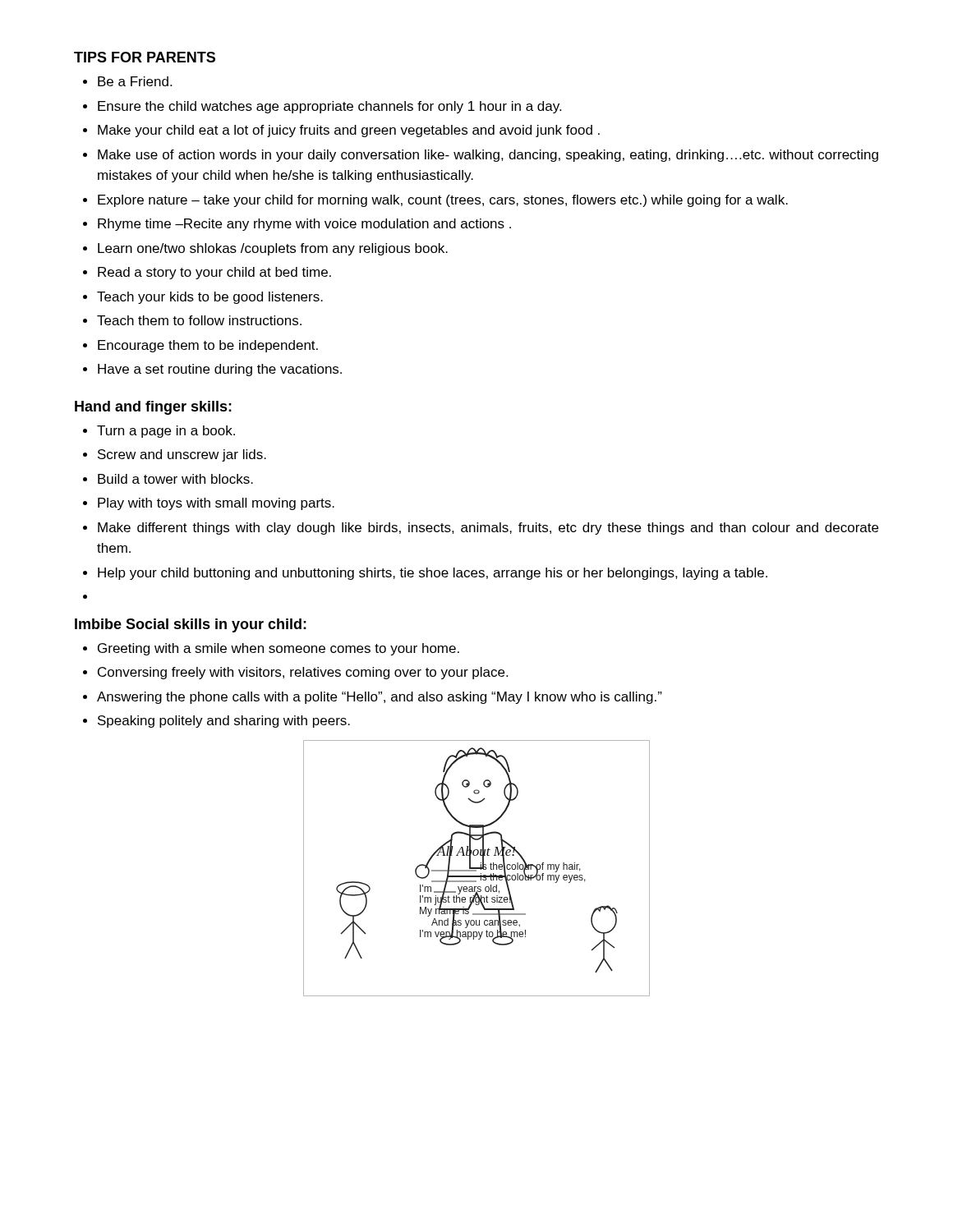Viewport: 953px width, 1232px height.
Task: Find "Hand and finger skills:" on this page
Action: tap(153, 406)
